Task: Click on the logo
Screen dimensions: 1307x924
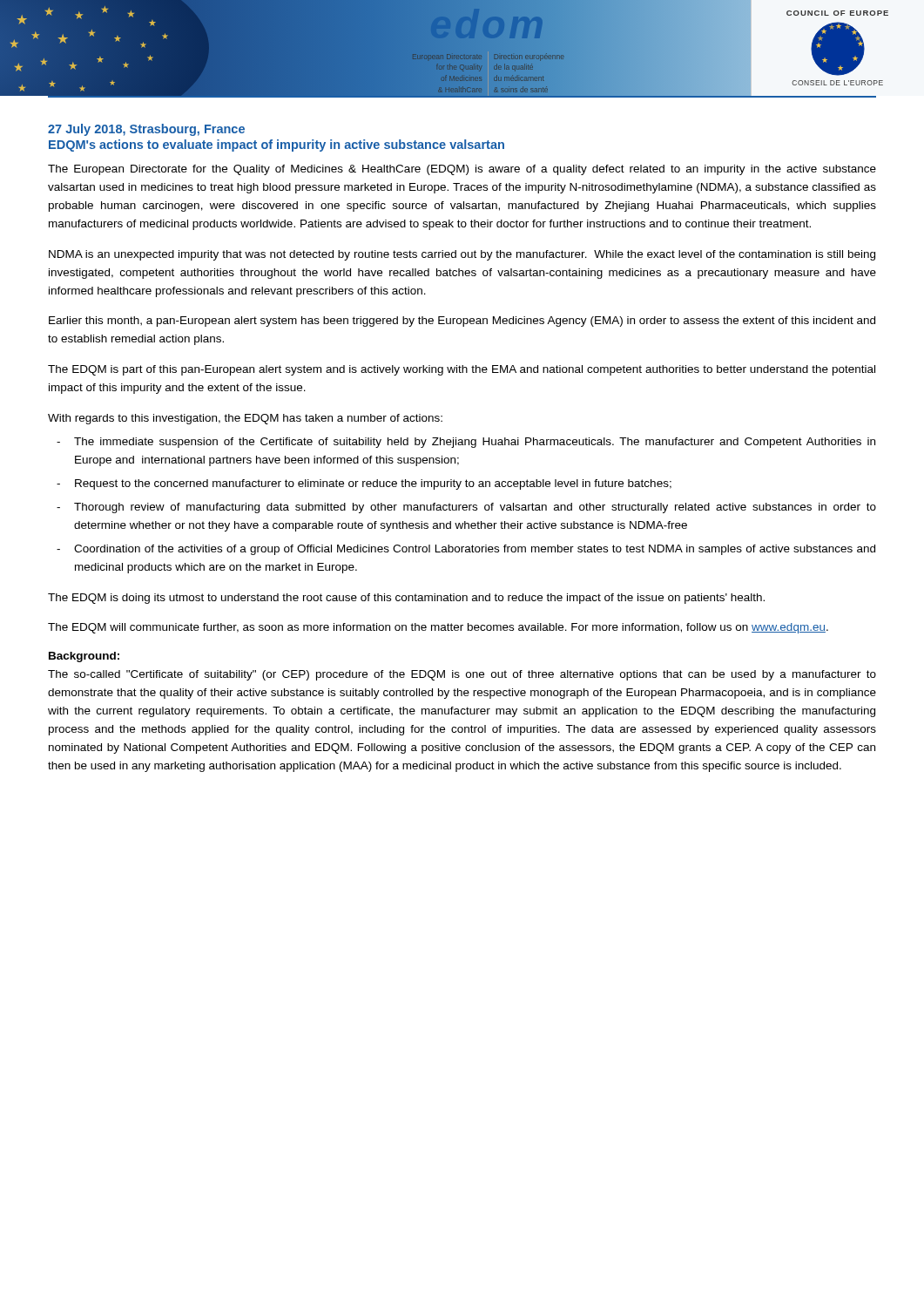Action: click(x=462, y=48)
